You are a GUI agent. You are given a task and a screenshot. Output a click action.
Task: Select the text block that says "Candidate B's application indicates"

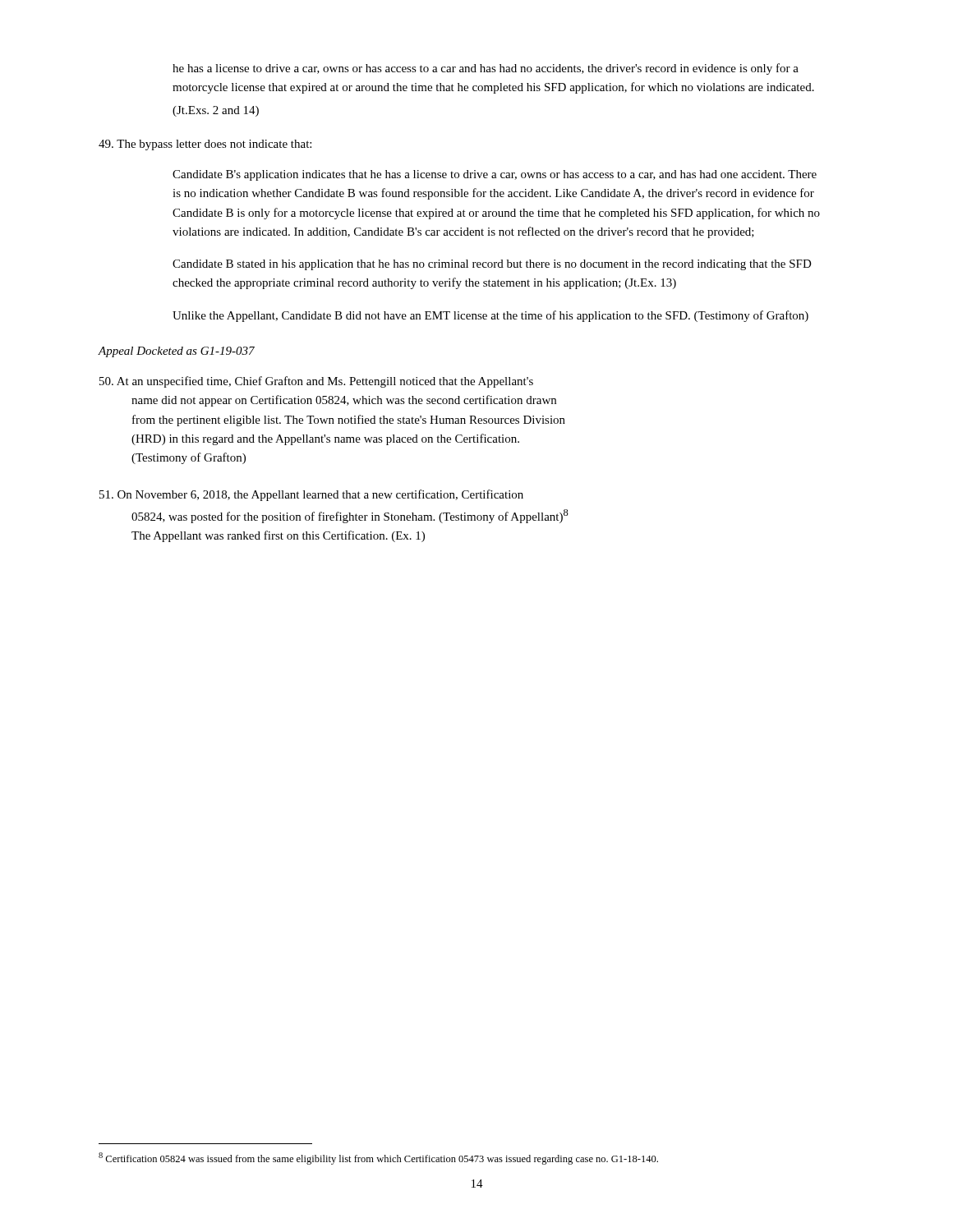tap(497, 203)
